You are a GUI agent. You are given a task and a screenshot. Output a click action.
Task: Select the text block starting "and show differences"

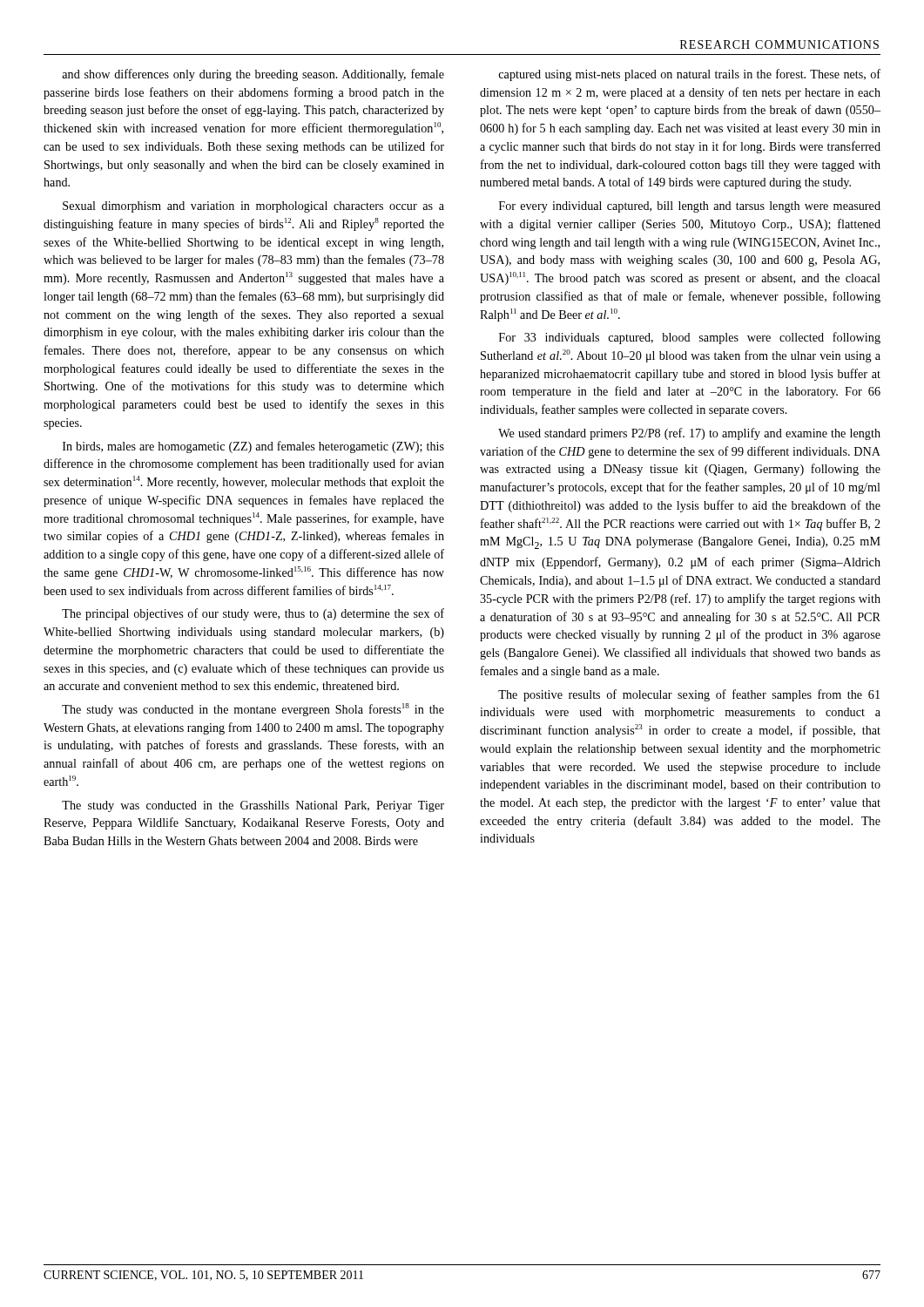point(244,458)
